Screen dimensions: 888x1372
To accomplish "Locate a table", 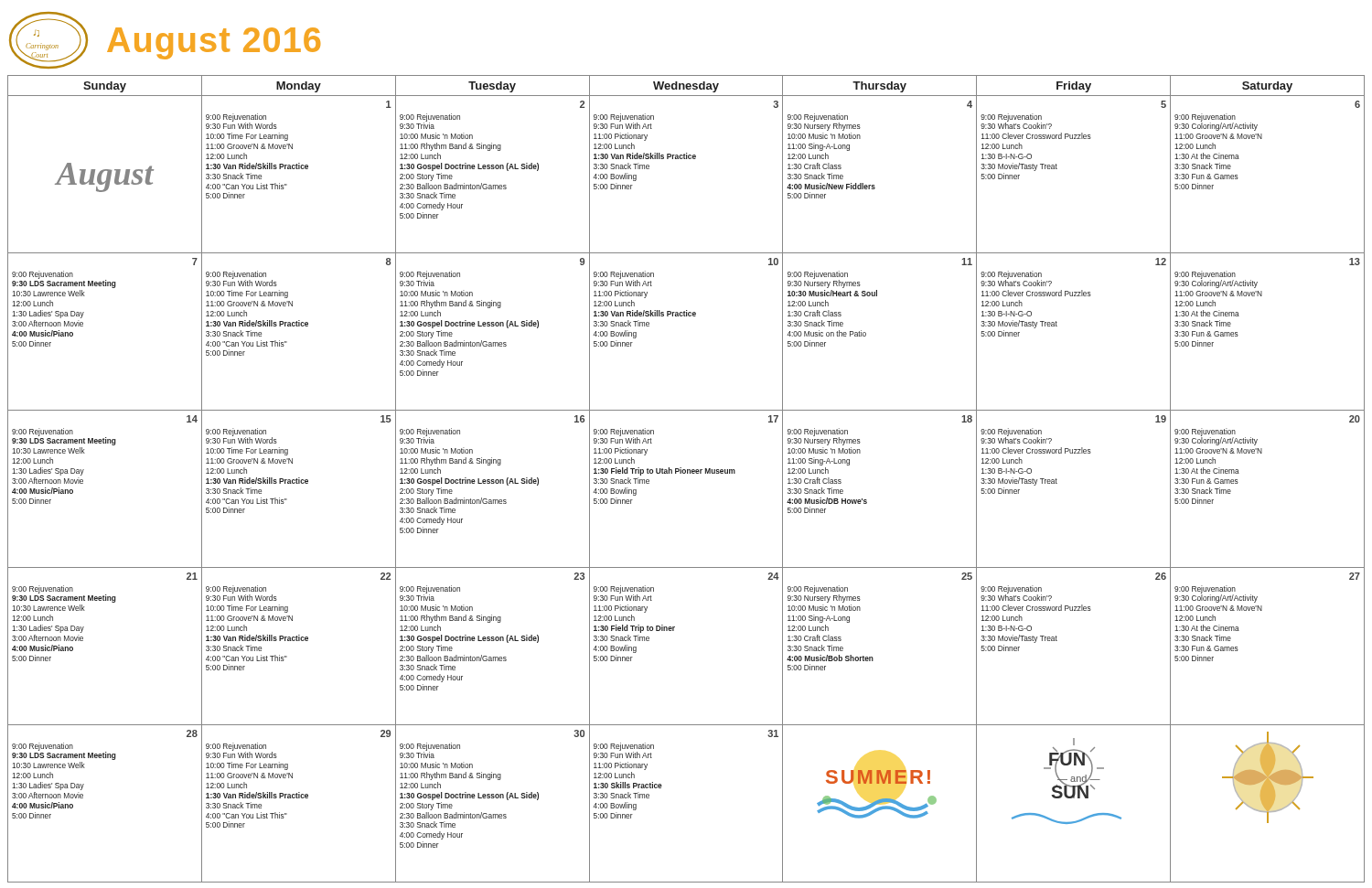I will [x=686, y=479].
